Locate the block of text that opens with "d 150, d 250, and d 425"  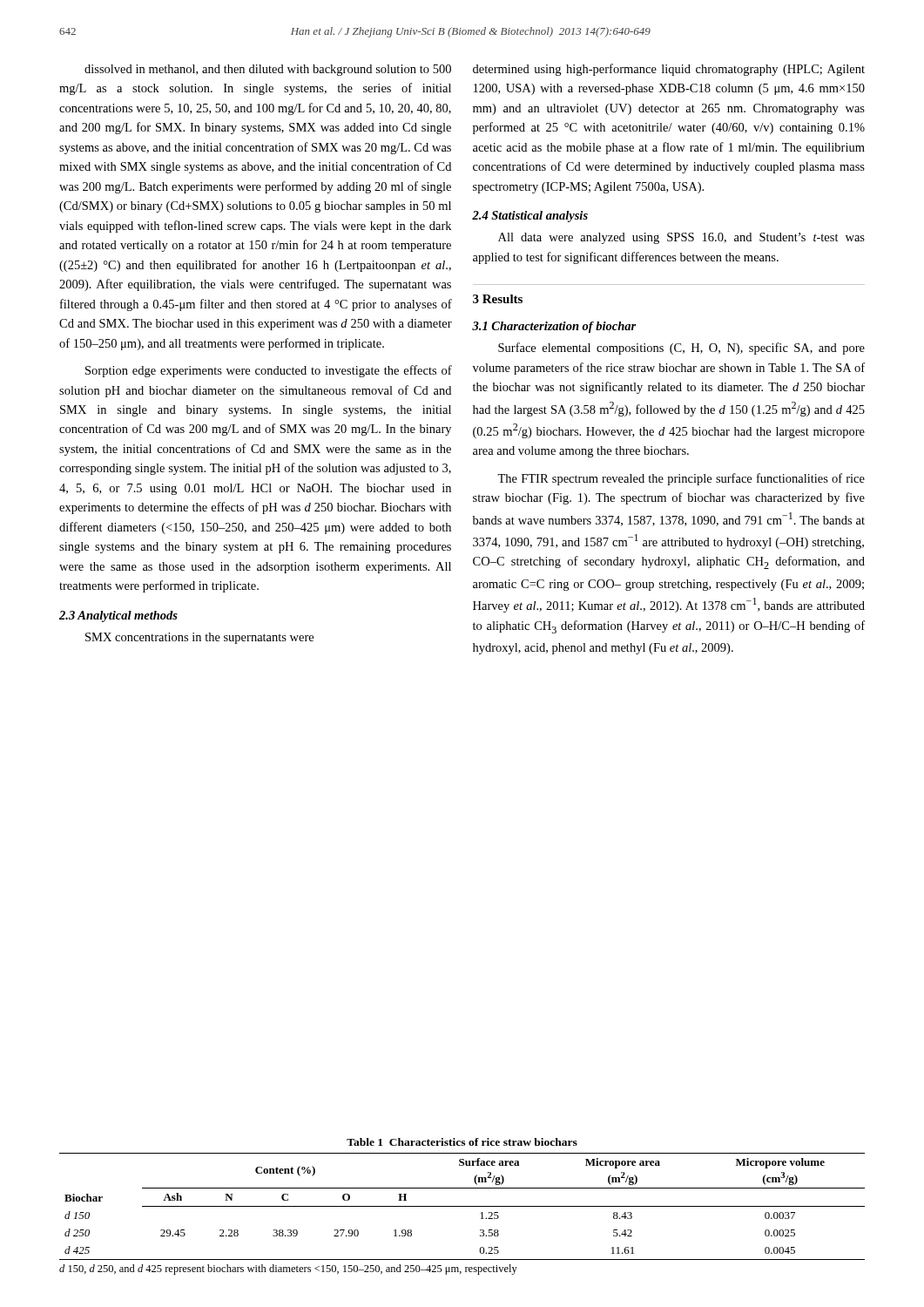(x=288, y=1269)
